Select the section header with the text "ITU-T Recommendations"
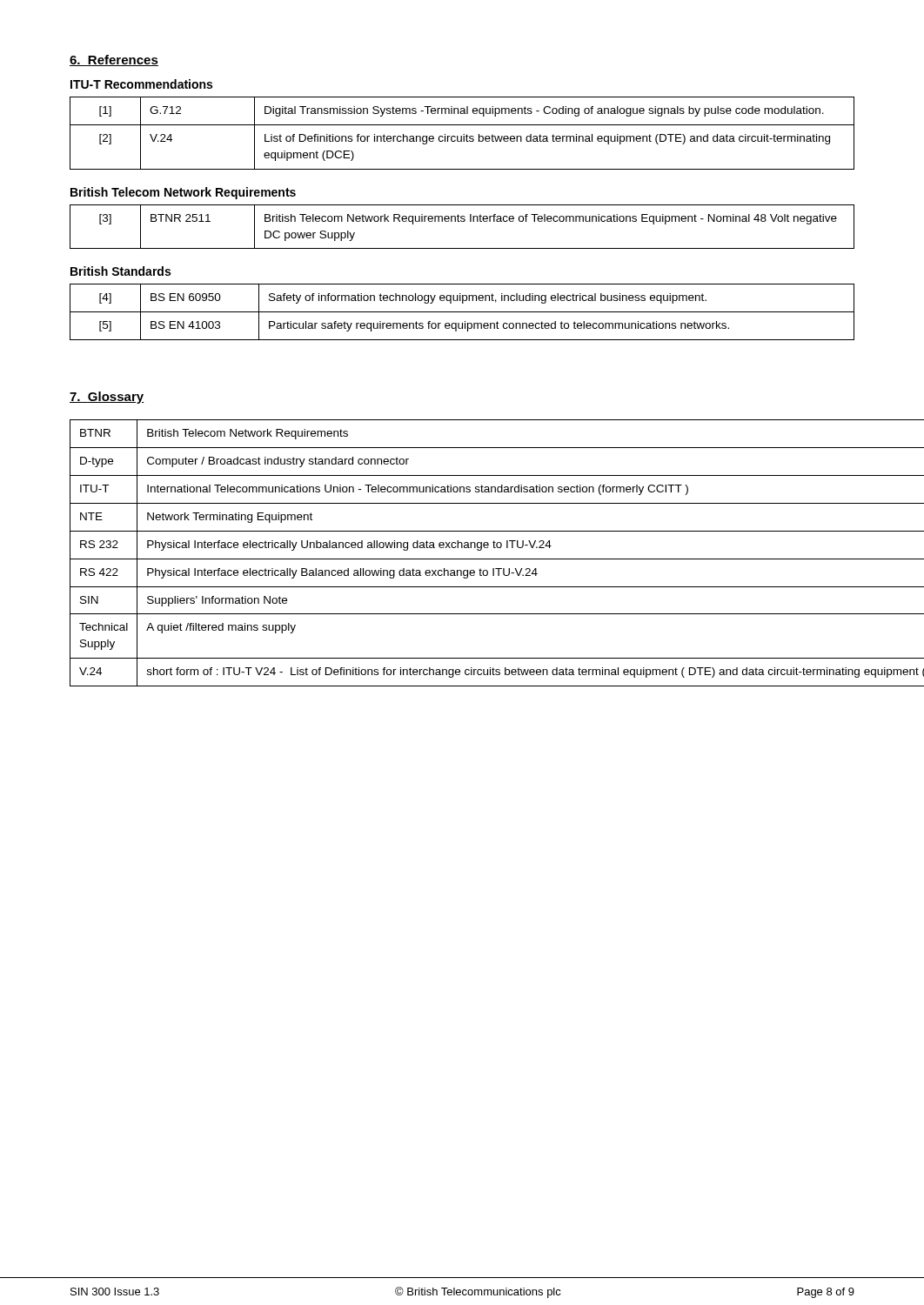This screenshot has width=924, height=1305. point(141,84)
